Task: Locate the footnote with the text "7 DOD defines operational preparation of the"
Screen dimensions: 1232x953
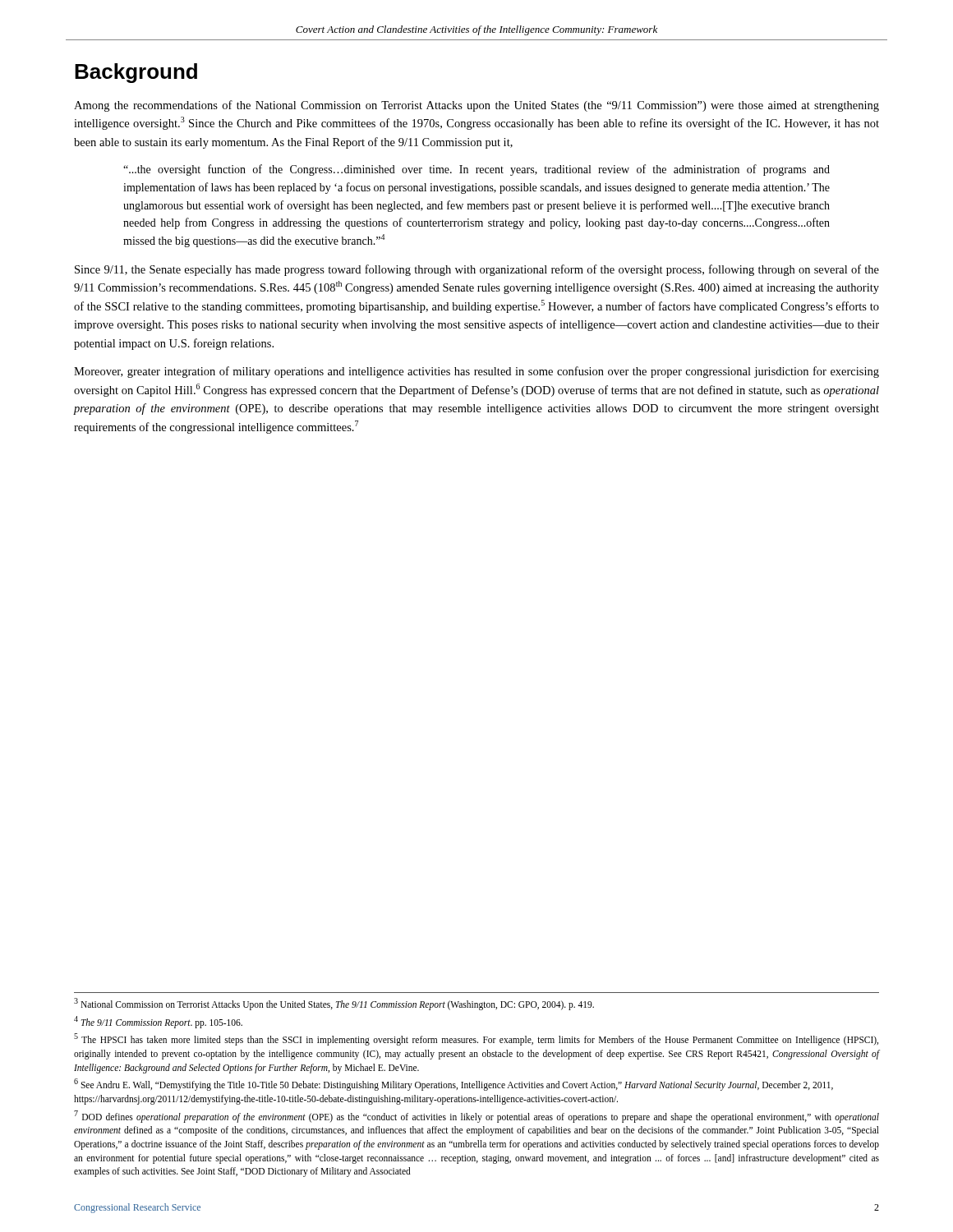Action: click(476, 1143)
